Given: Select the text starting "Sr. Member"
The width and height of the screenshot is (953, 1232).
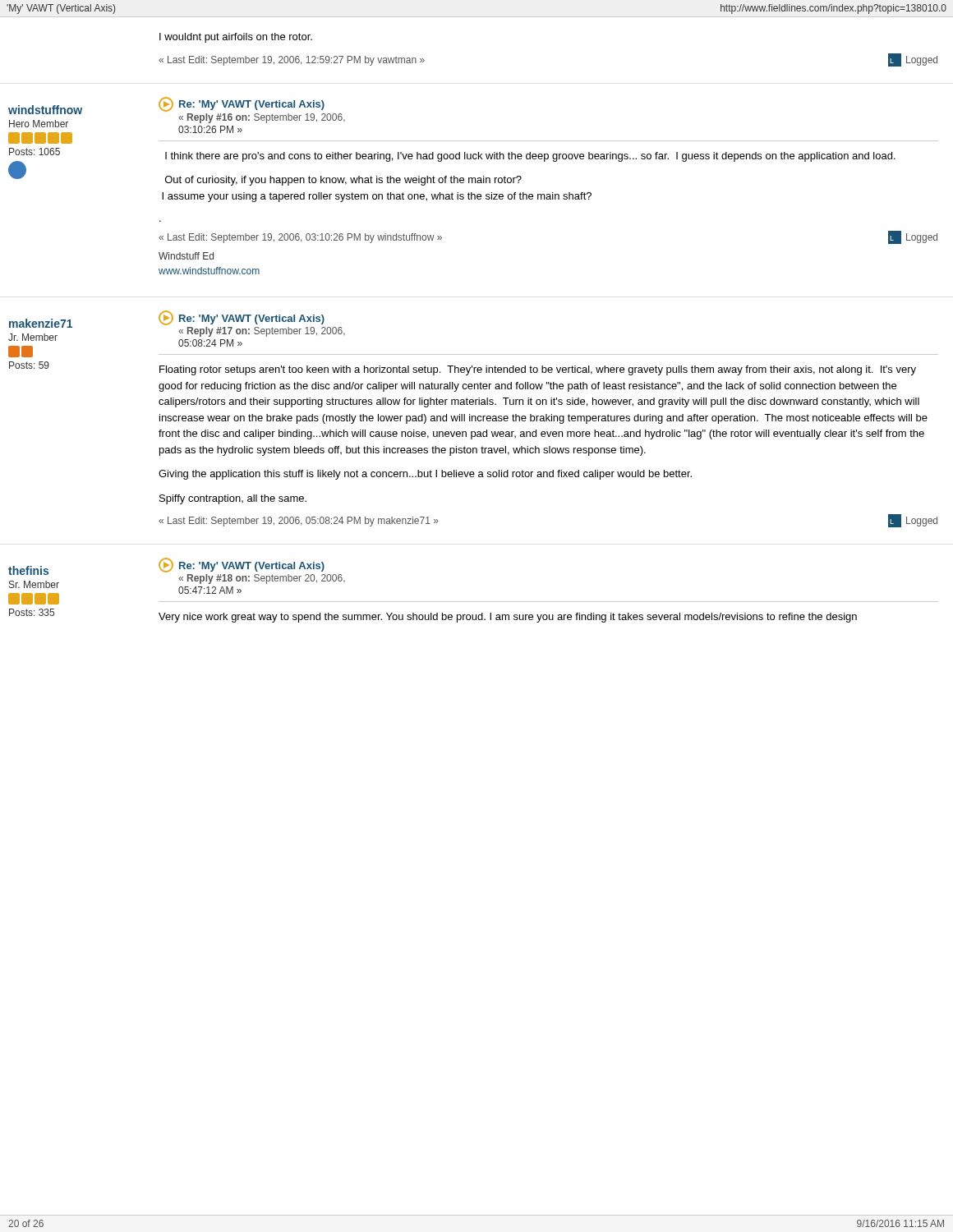Looking at the screenshot, I should pos(34,585).
